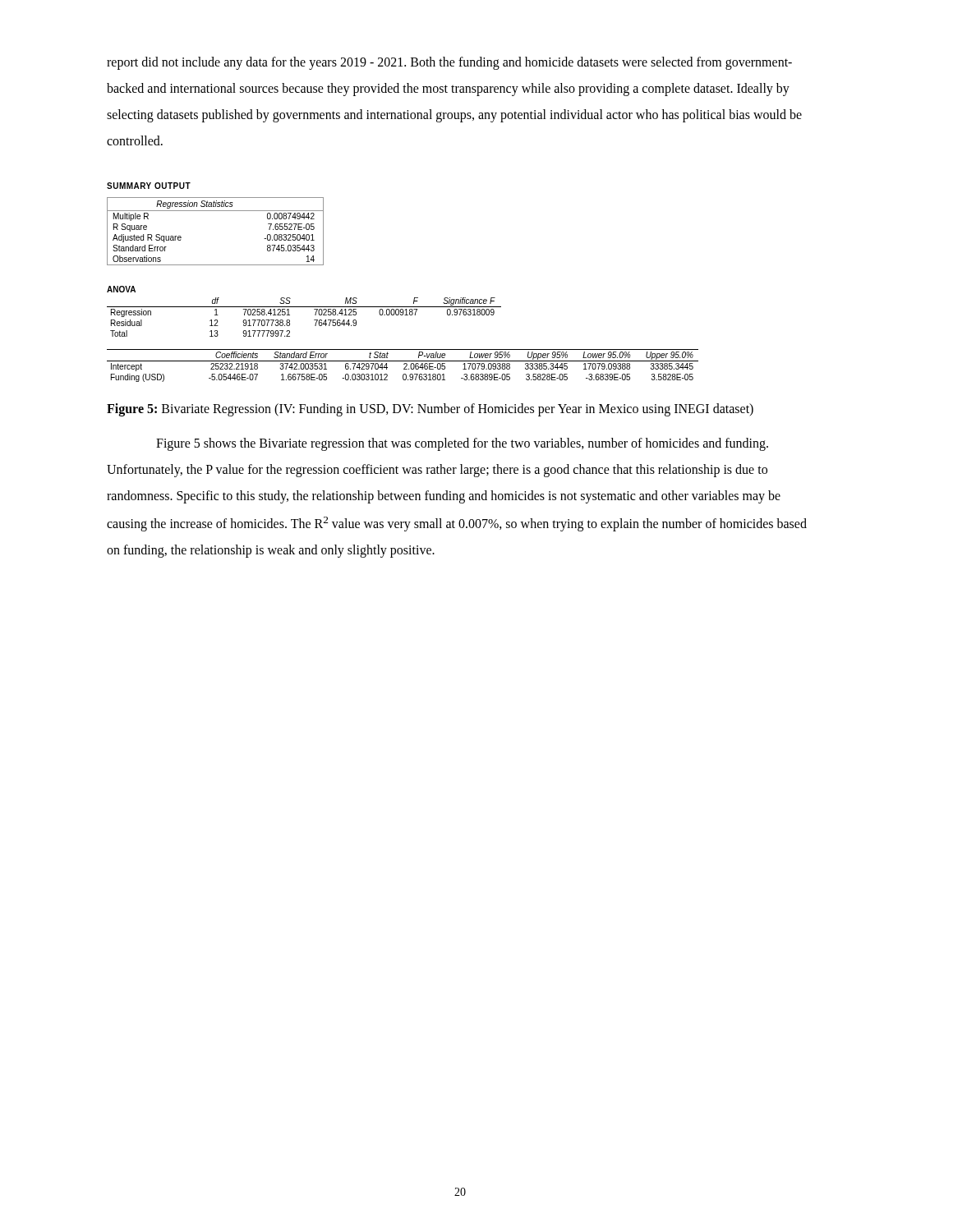Click on the table containing "R Square"

pos(460,236)
